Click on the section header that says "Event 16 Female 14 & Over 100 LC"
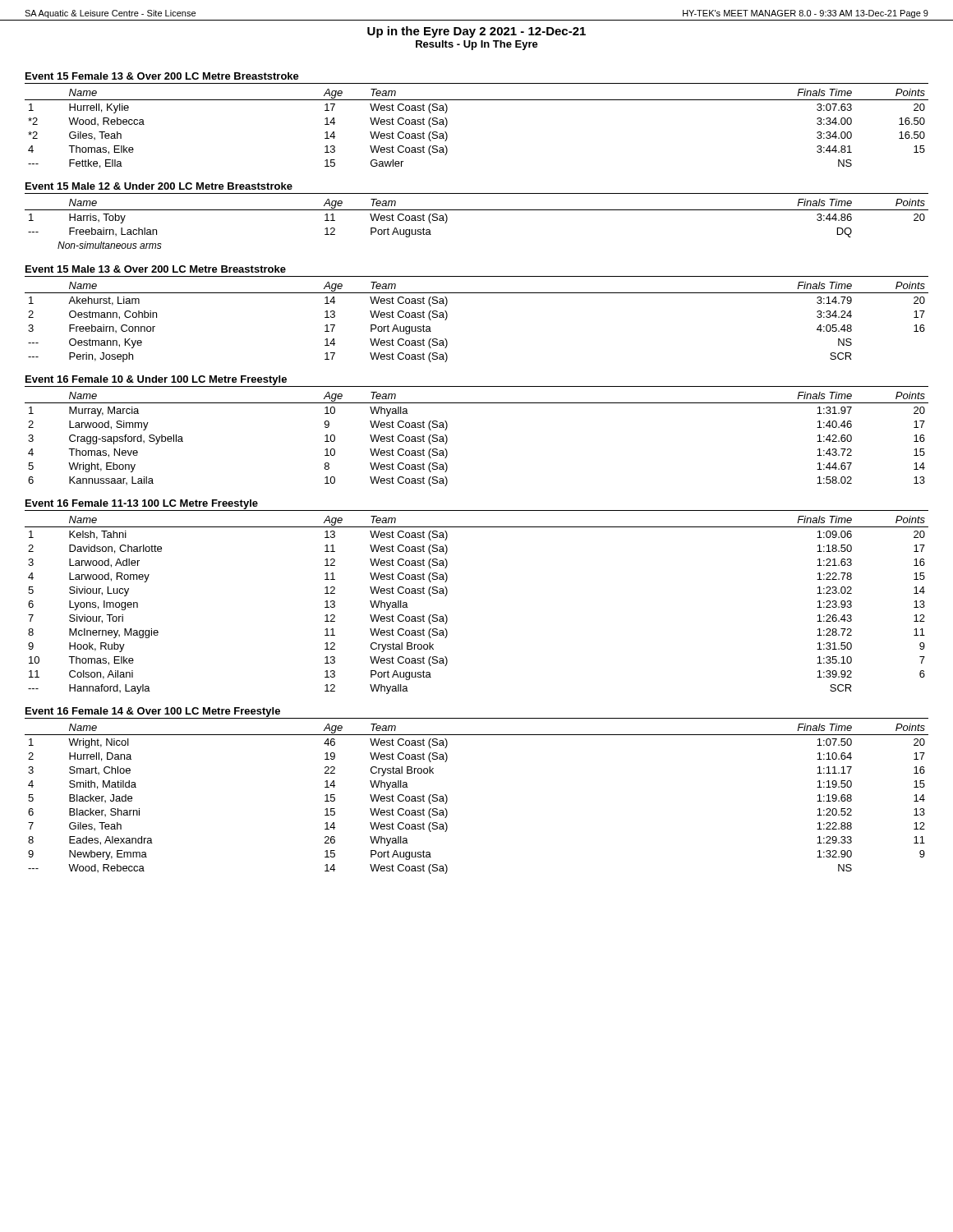 click(x=153, y=711)
